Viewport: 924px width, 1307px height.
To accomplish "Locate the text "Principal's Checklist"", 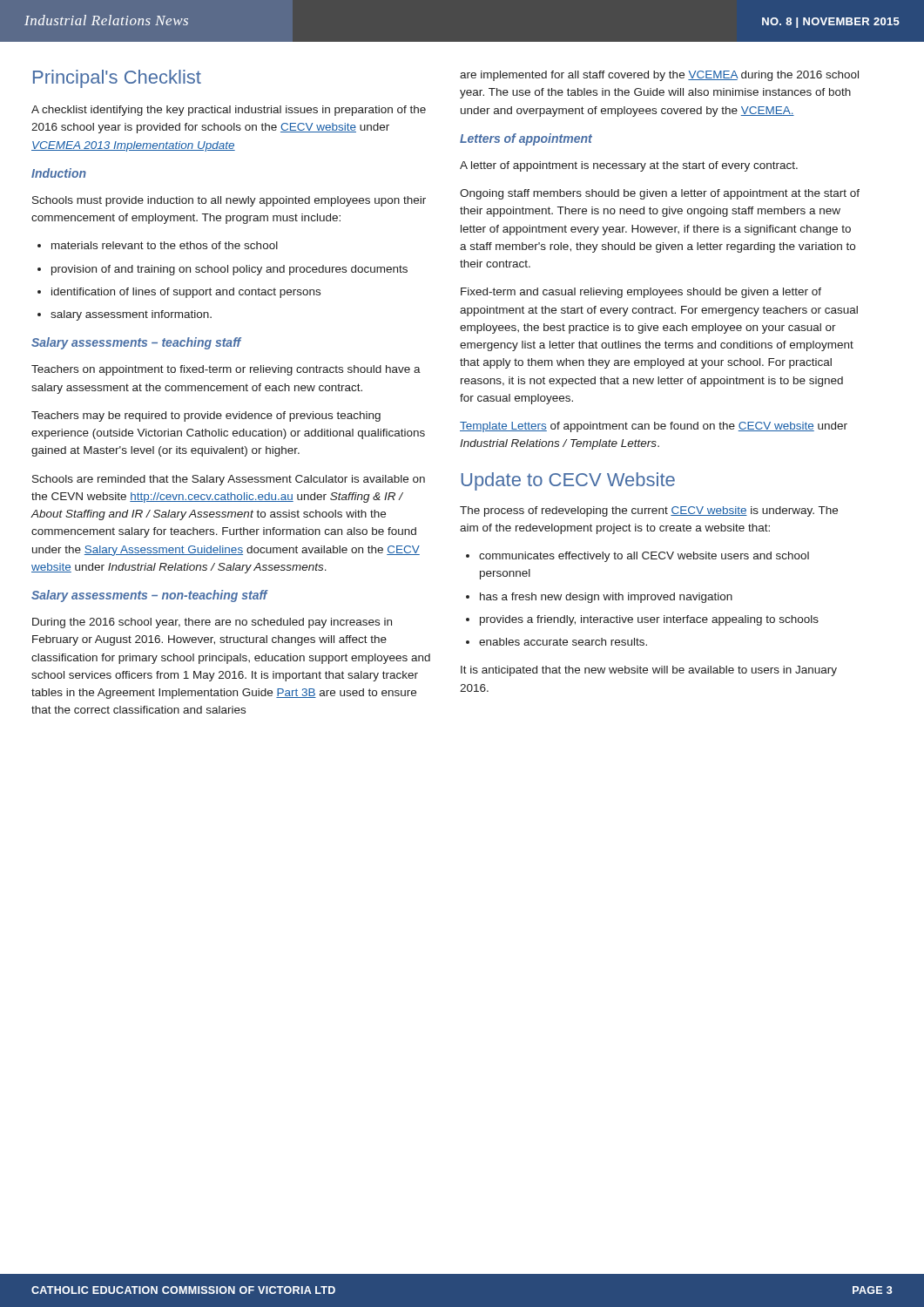I will click(117, 79).
